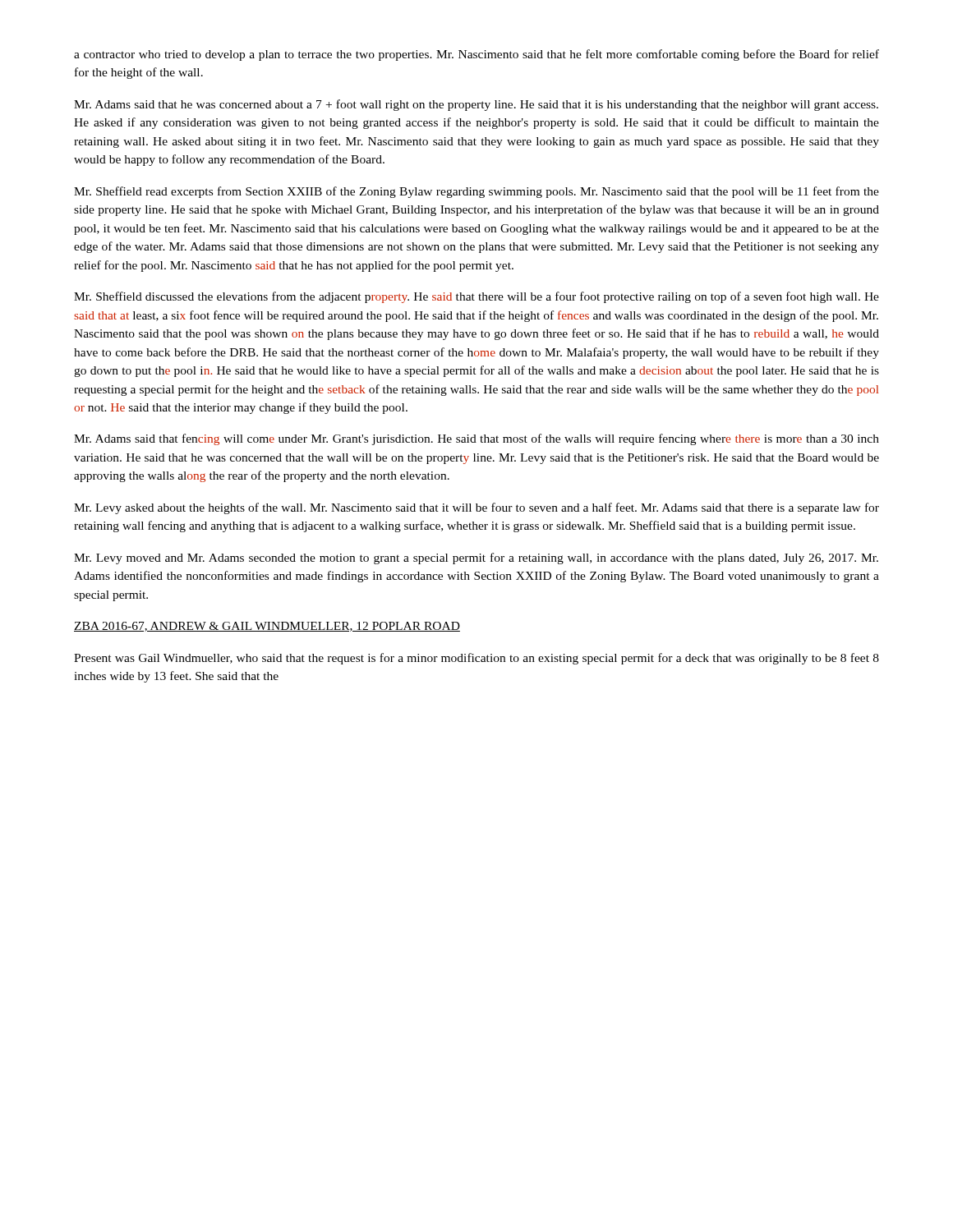Point to the section header beginning "ZBA 2016-67, ANDREW &"
The height and width of the screenshot is (1232, 953).
[267, 626]
